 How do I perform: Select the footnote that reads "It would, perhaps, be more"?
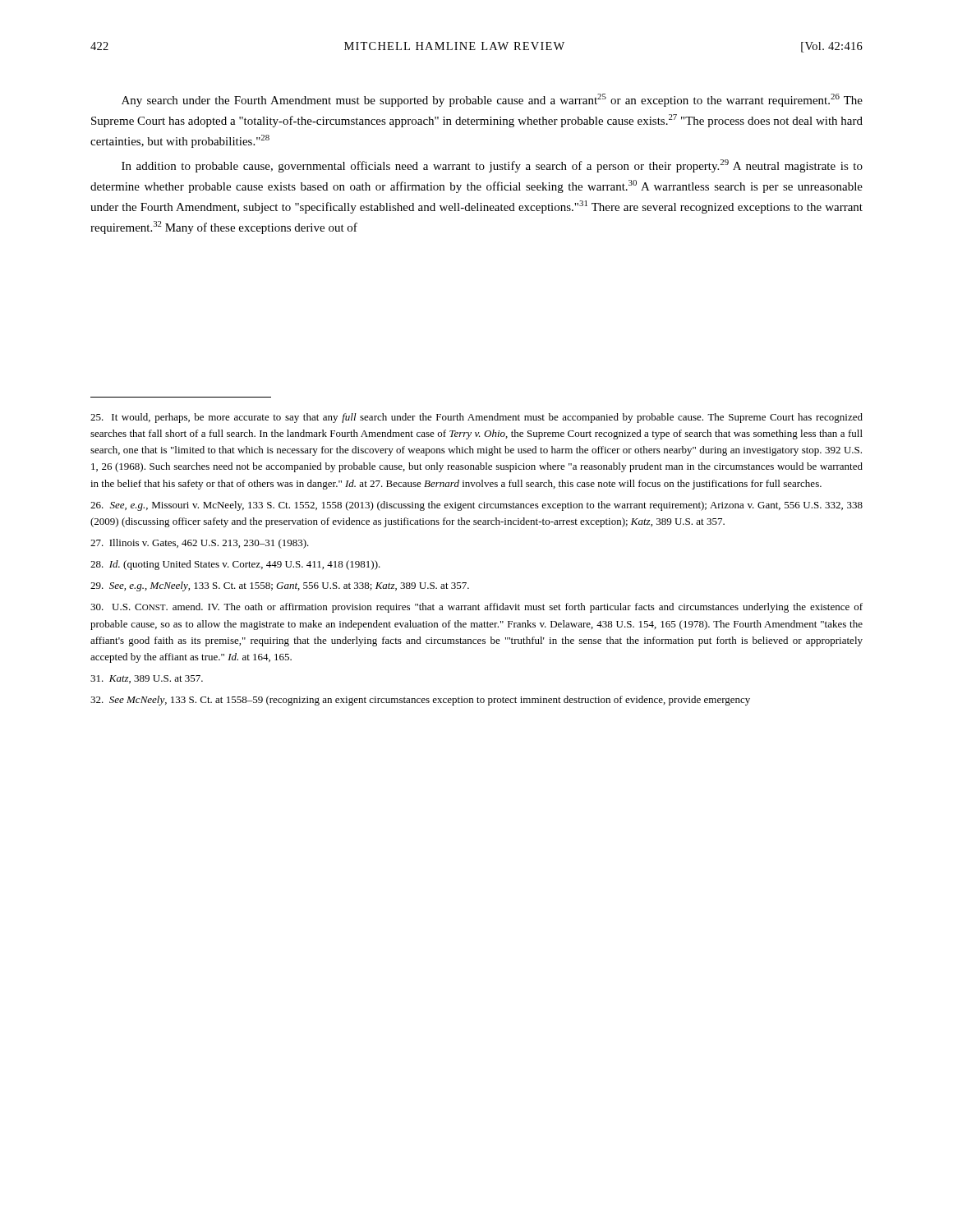coord(476,450)
